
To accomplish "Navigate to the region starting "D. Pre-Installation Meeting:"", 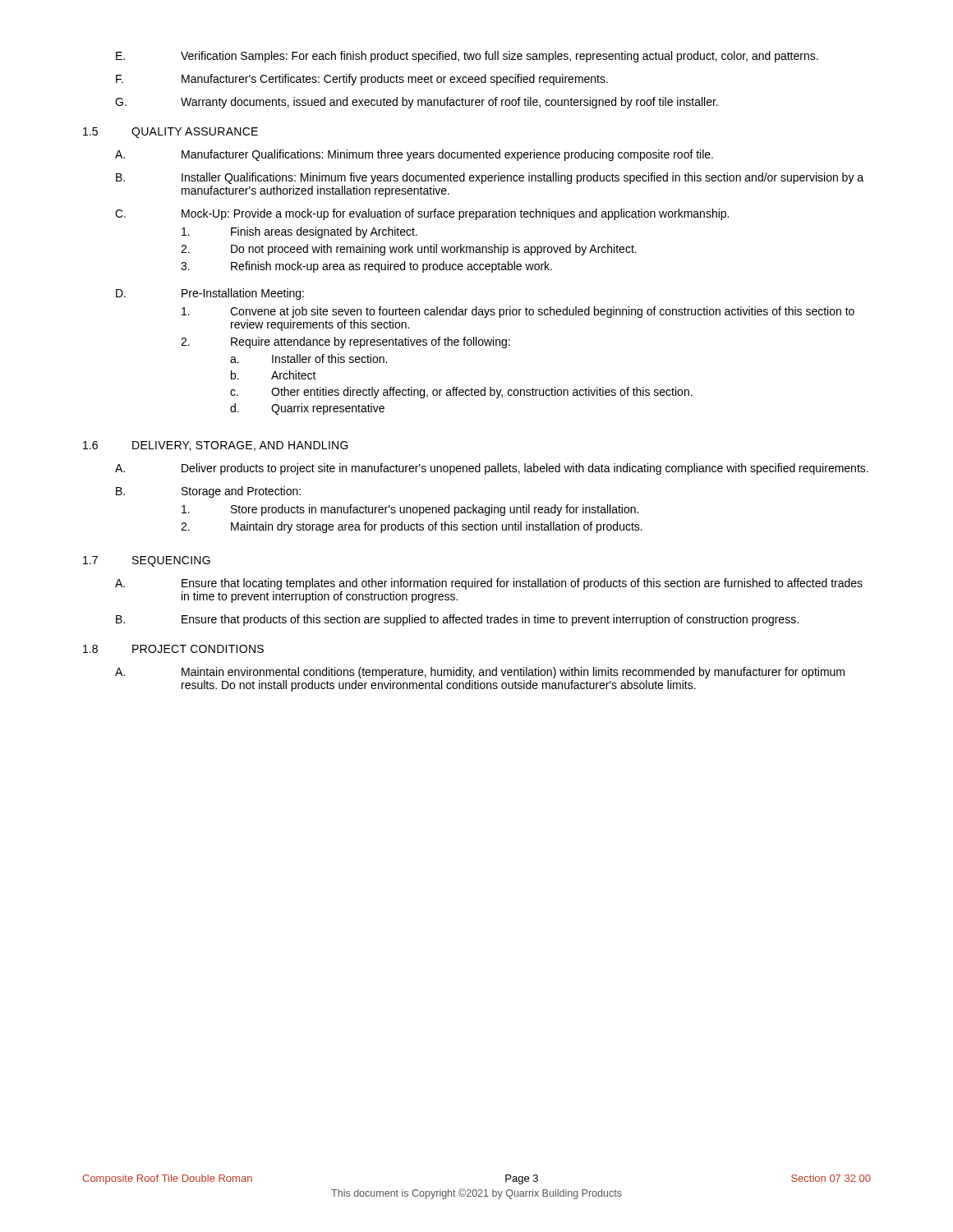I will (x=476, y=354).
